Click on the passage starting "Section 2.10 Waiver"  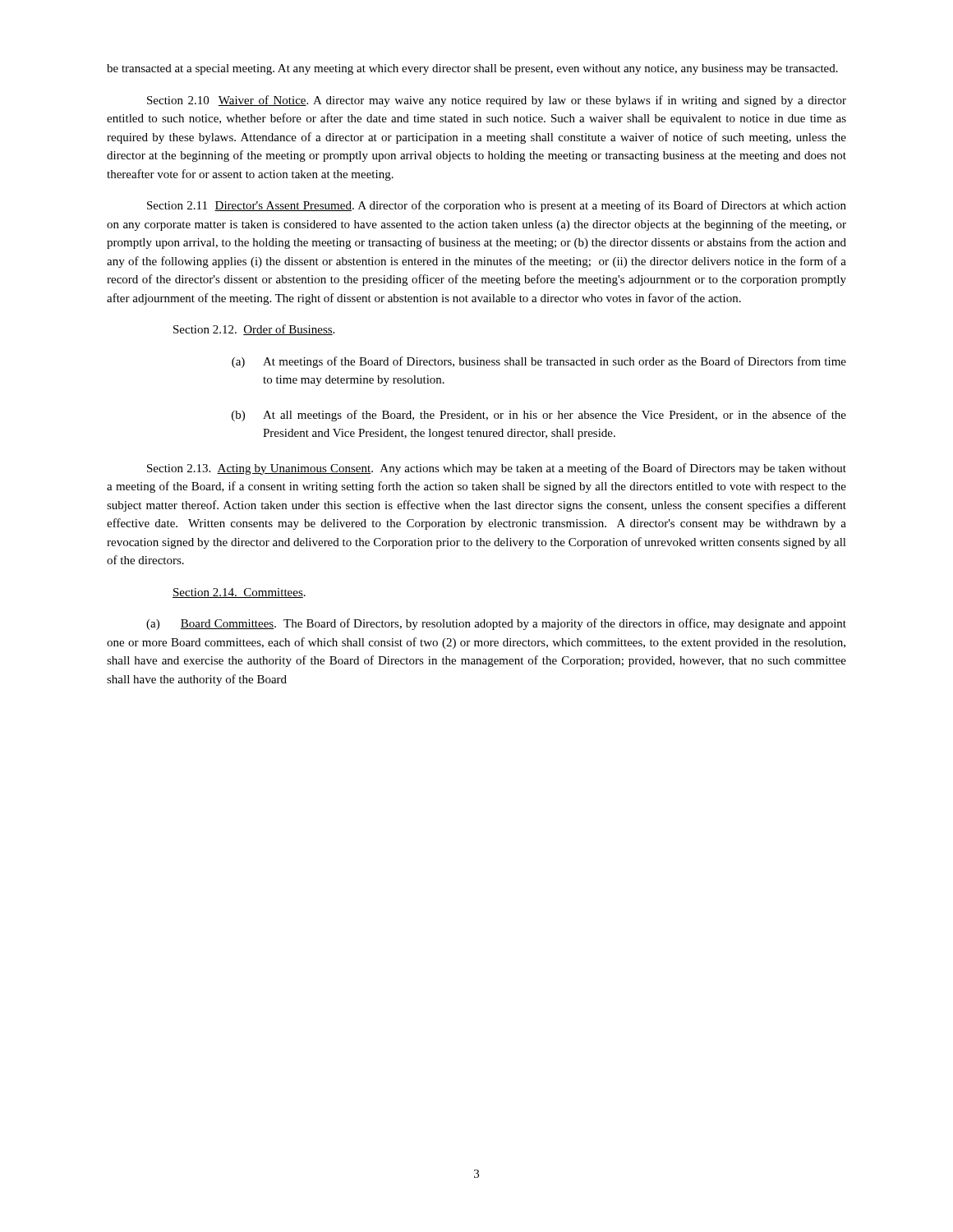tap(476, 137)
